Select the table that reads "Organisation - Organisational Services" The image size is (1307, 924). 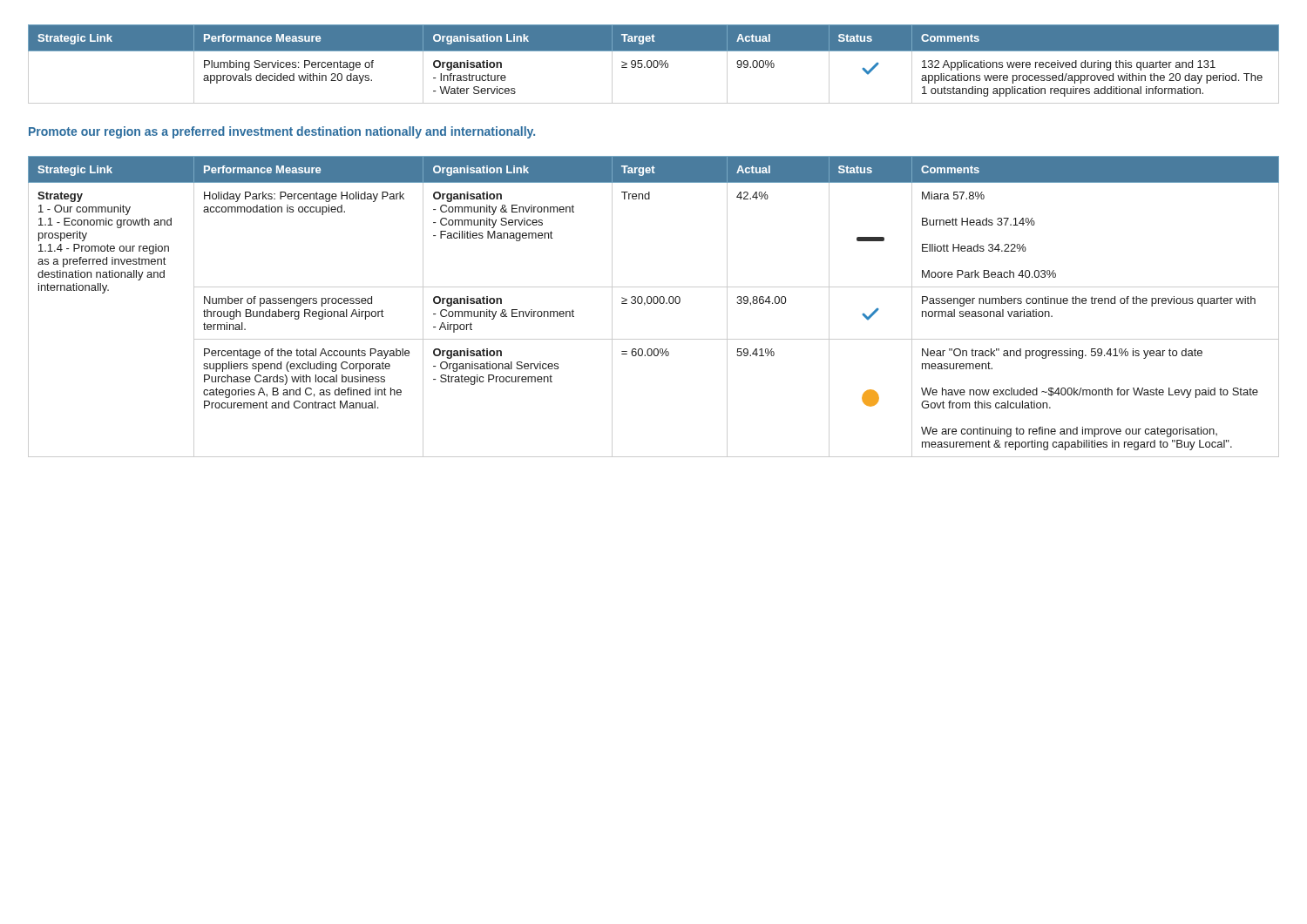[x=654, y=307]
